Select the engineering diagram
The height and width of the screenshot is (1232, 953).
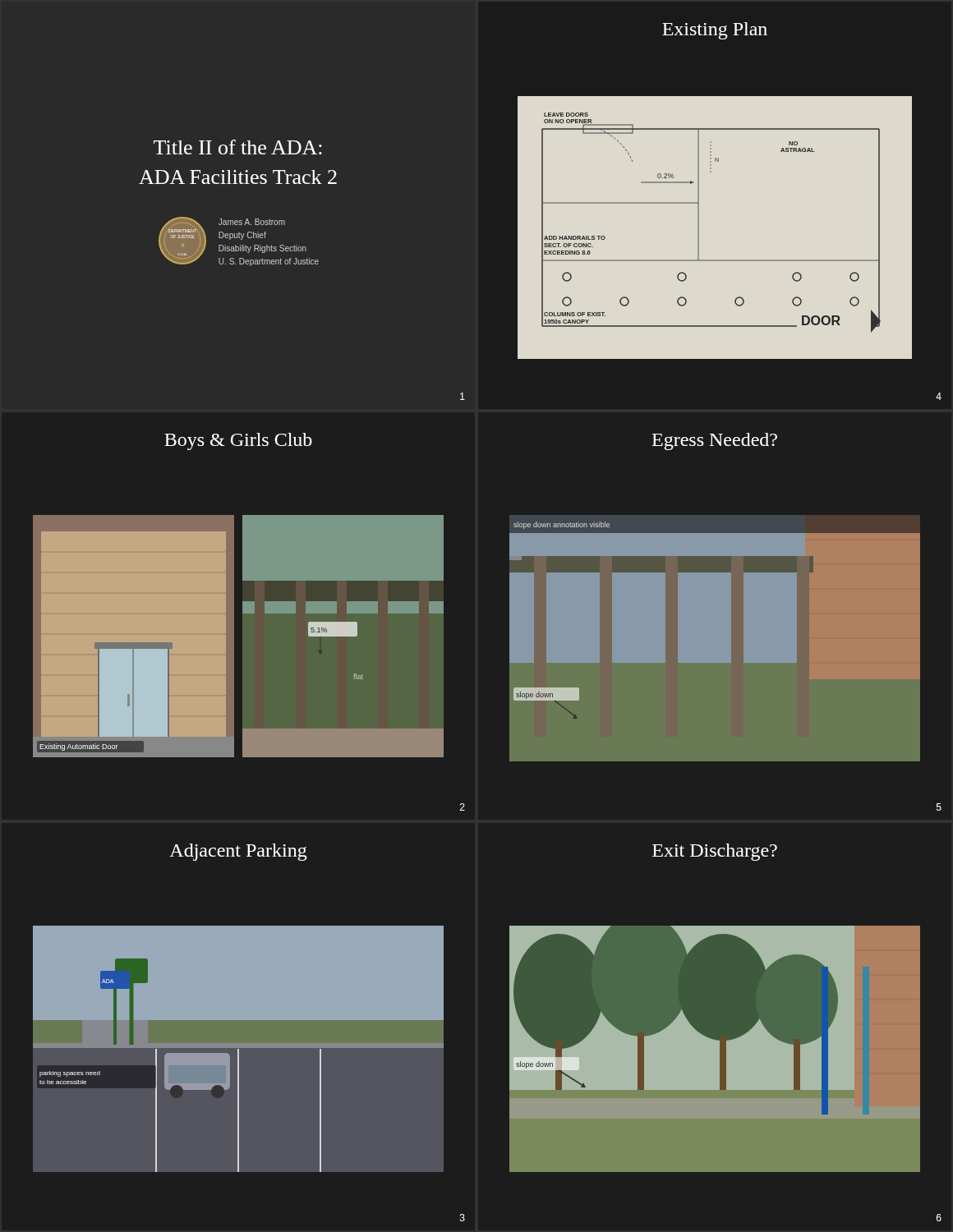(715, 227)
